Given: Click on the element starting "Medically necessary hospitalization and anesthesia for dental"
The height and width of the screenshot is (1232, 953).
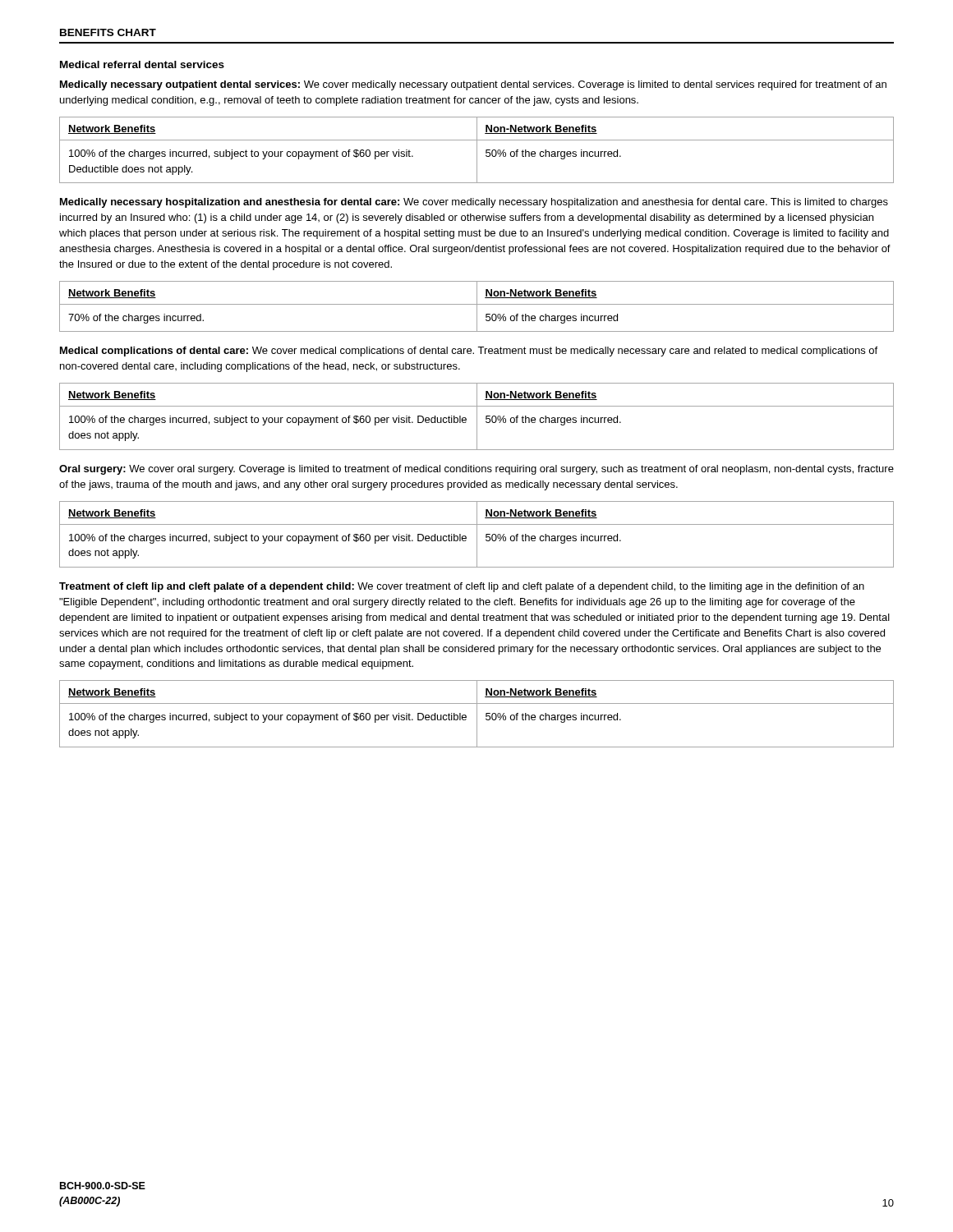Looking at the screenshot, I should coord(475,233).
